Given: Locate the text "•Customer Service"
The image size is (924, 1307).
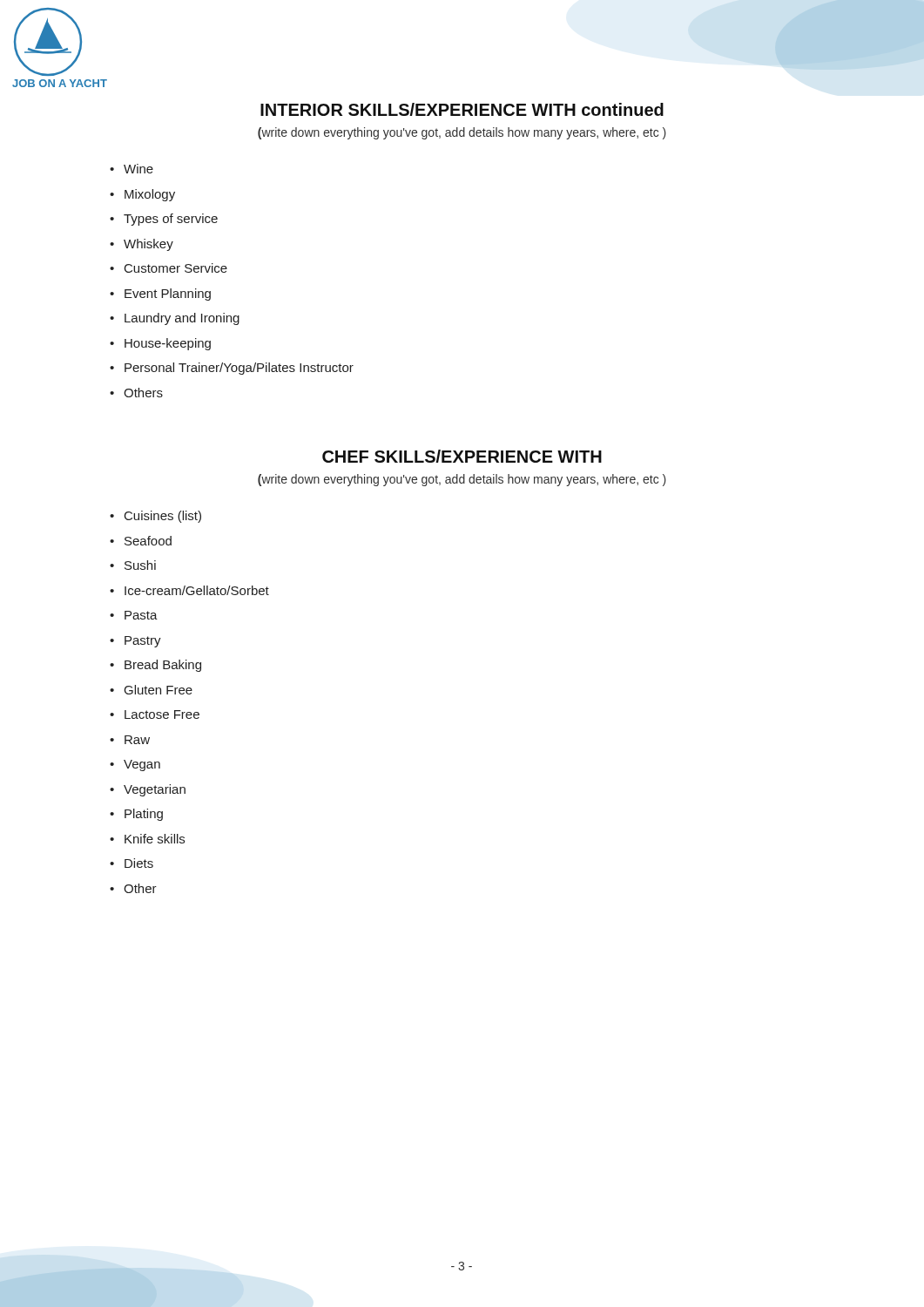Looking at the screenshot, I should [x=169, y=269].
